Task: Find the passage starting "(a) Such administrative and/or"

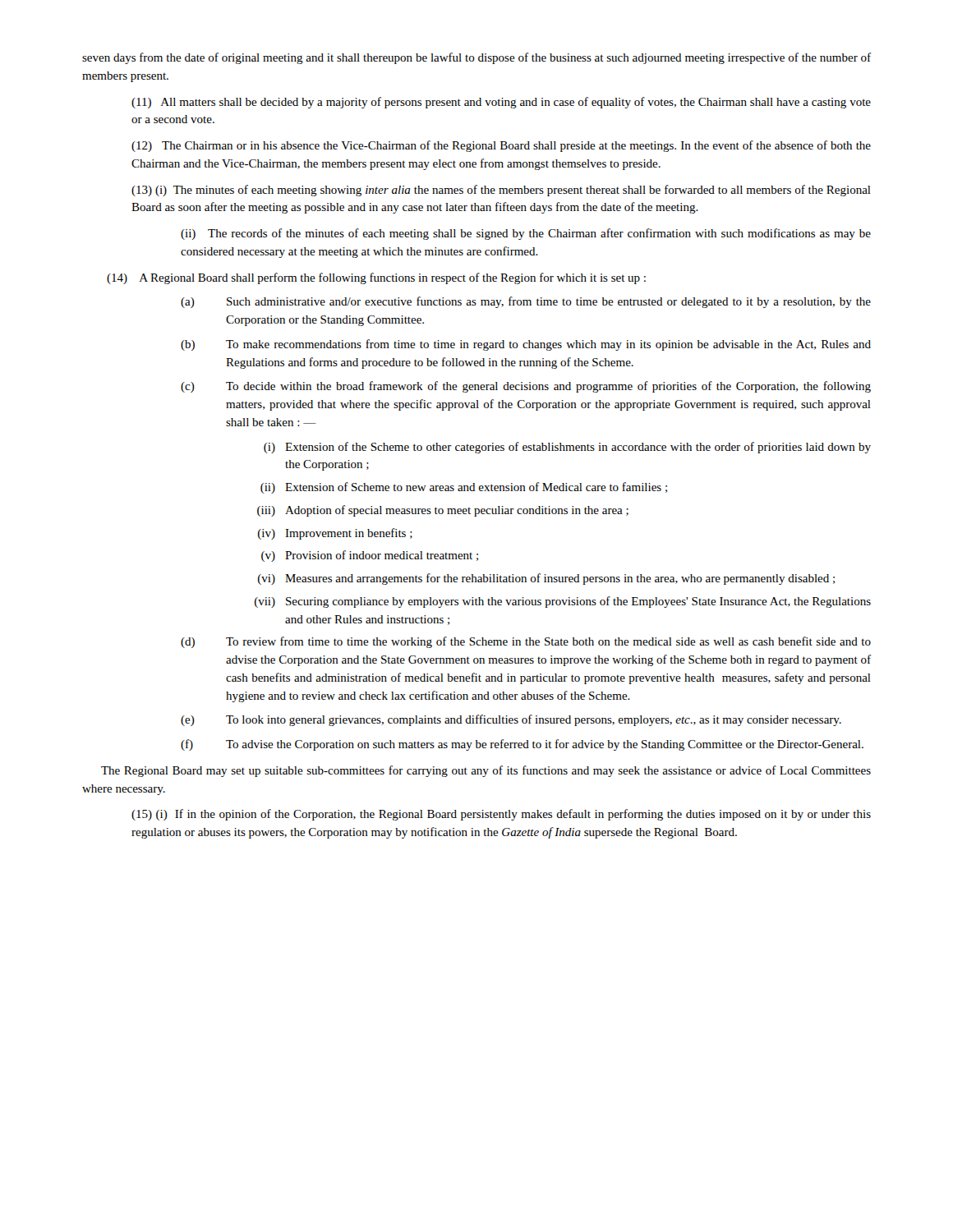Action: [x=526, y=311]
